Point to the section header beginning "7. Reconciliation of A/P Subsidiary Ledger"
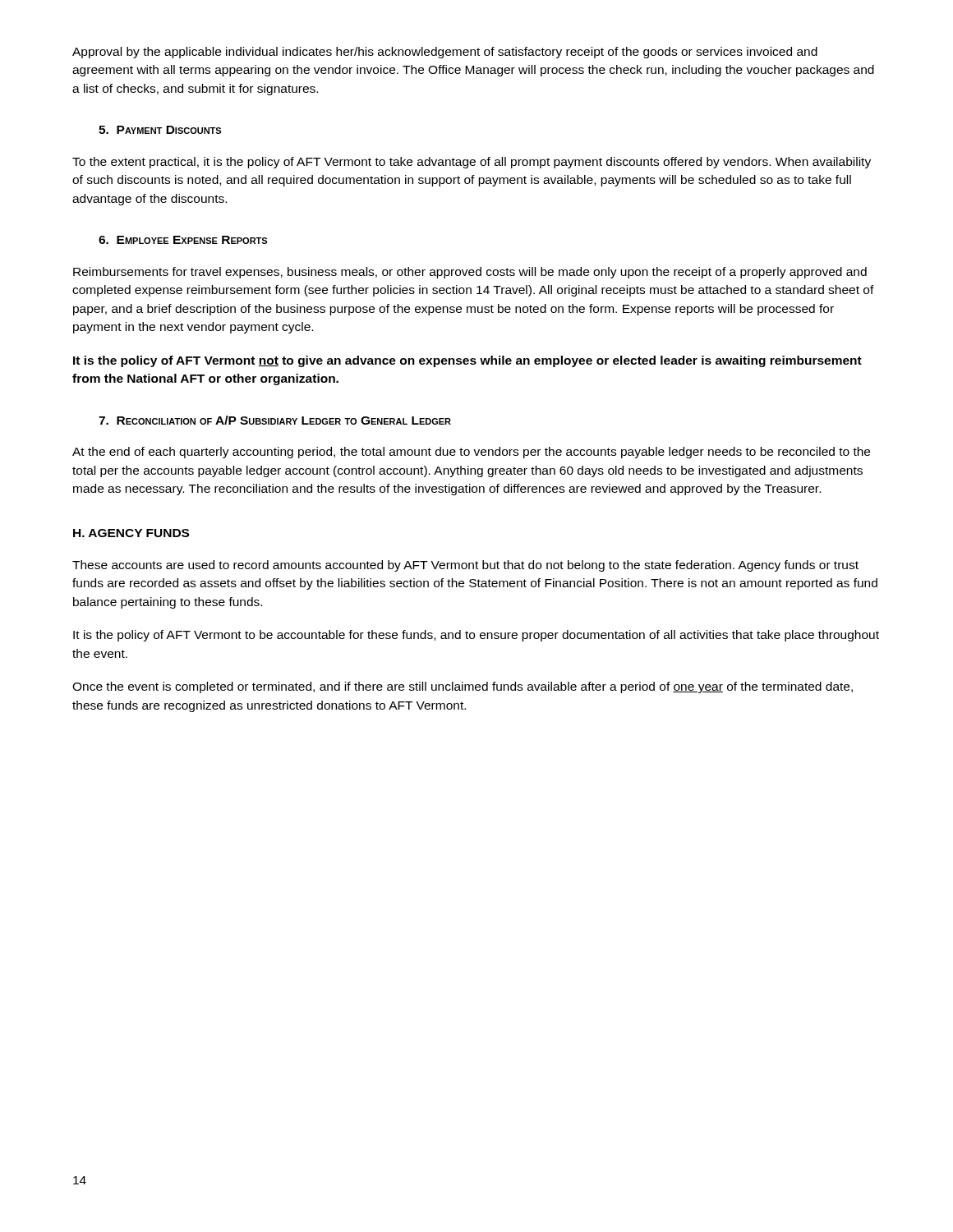The width and height of the screenshot is (953, 1232). click(275, 420)
